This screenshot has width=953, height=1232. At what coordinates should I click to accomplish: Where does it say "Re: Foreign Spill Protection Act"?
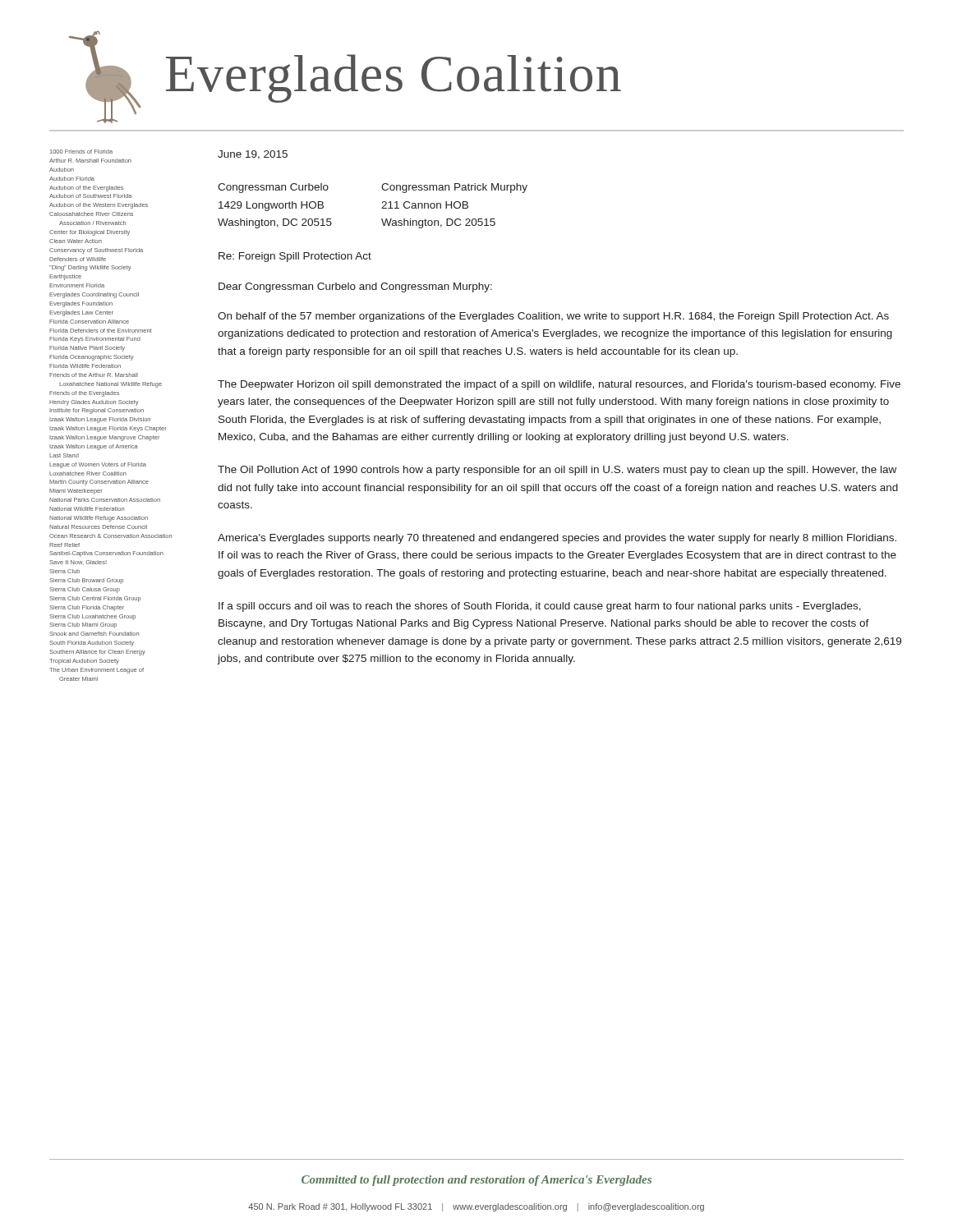tap(294, 256)
